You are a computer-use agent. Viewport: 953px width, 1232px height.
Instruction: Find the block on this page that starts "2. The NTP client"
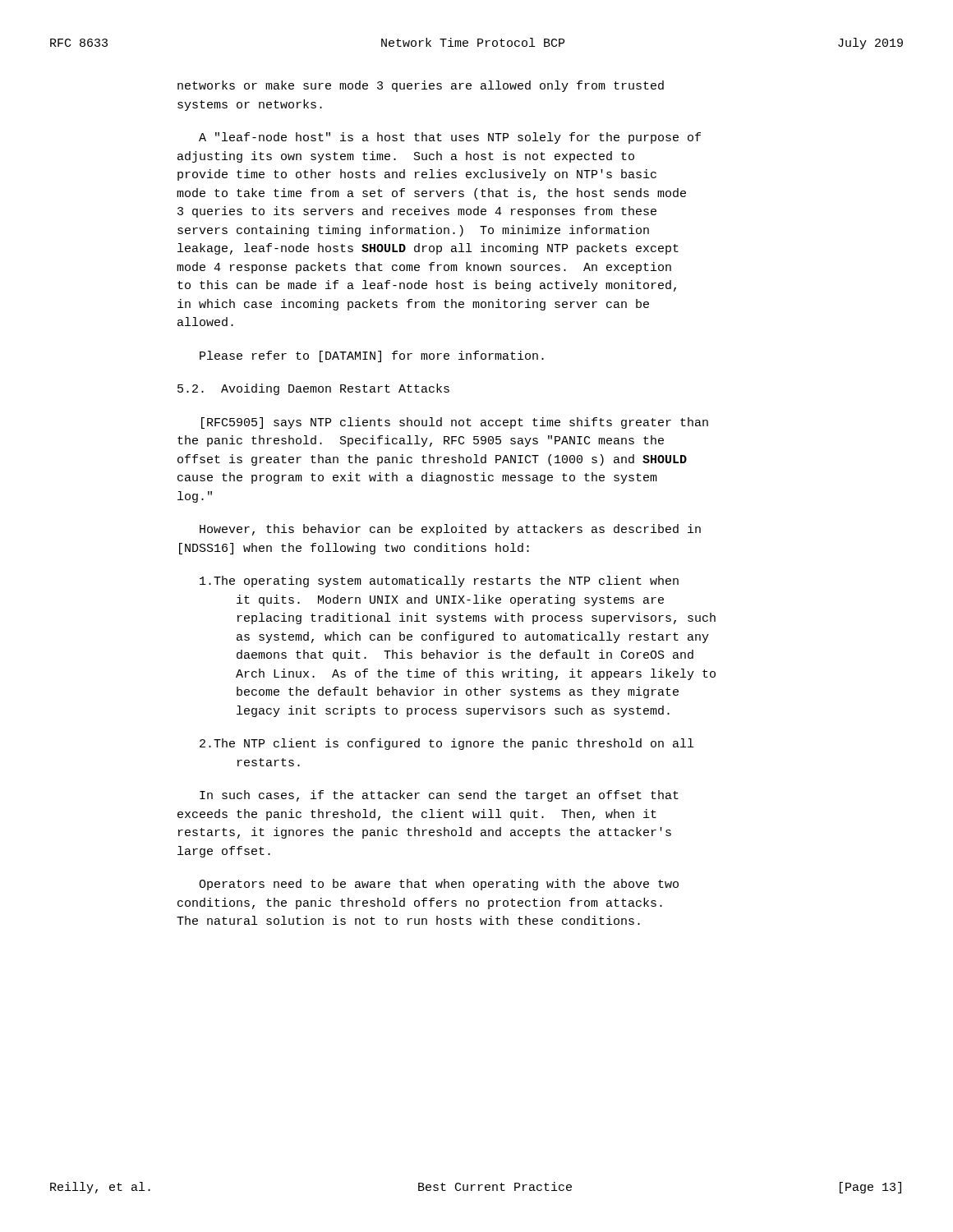click(509, 754)
